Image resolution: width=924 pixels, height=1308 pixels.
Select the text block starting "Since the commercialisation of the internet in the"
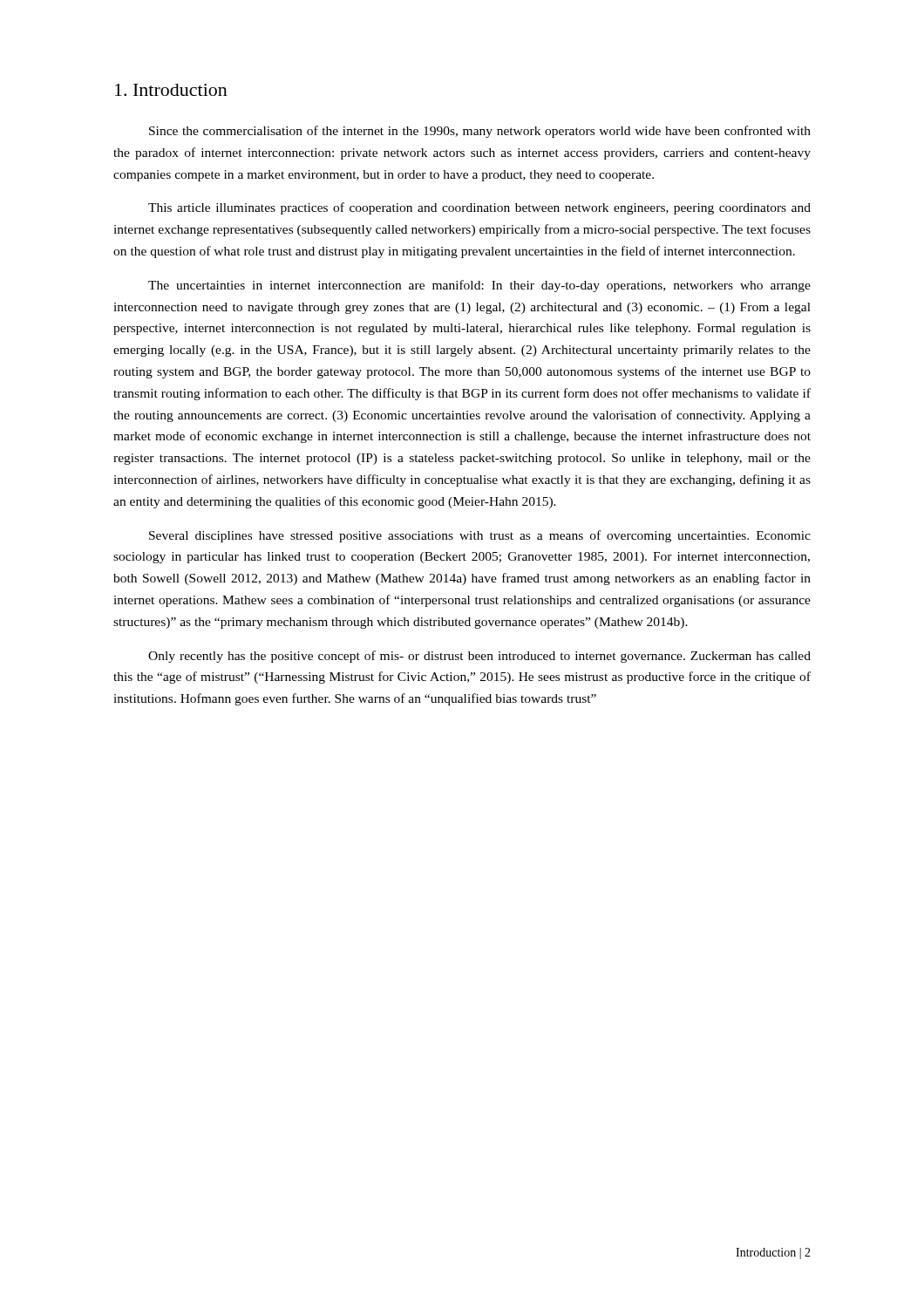pyautogui.click(x=462, y=415)
